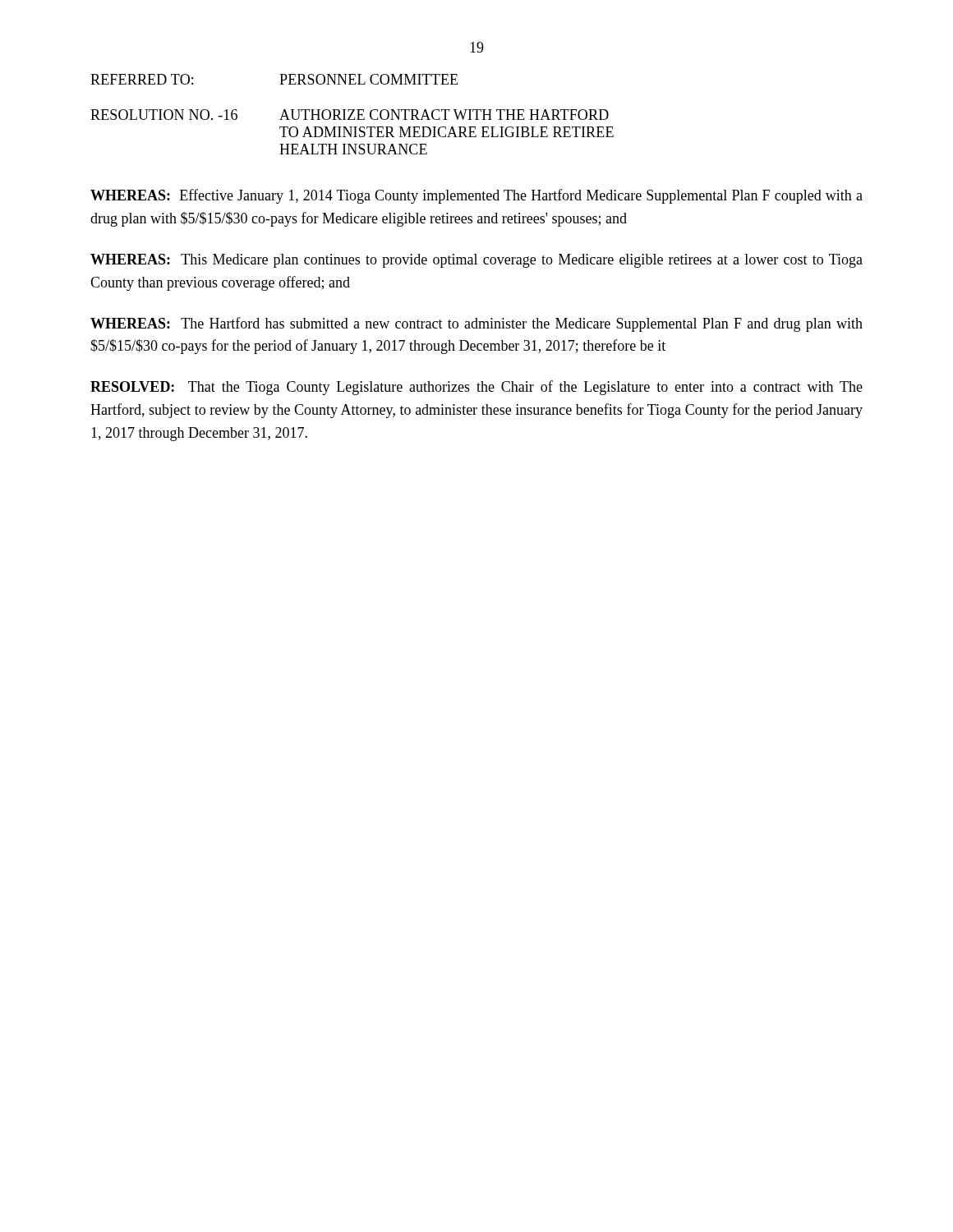Point to the block beginning "WHEREAS: This Medicare plan continues to provide"

tap(476, 271)
